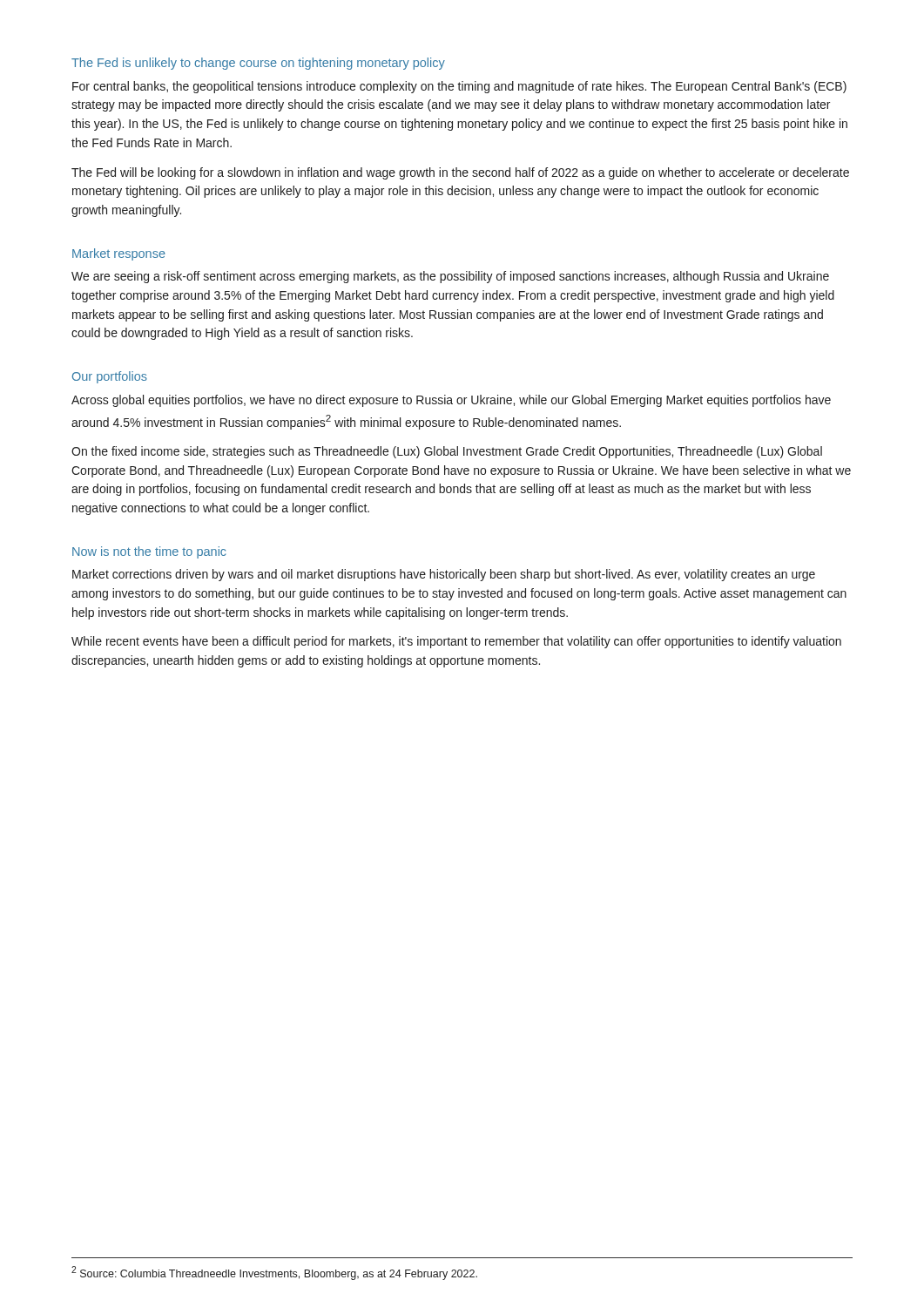This screenshot has width=924, height=1307.
Task: Point to the block beginning "While recent events have"
Action: 457,651
